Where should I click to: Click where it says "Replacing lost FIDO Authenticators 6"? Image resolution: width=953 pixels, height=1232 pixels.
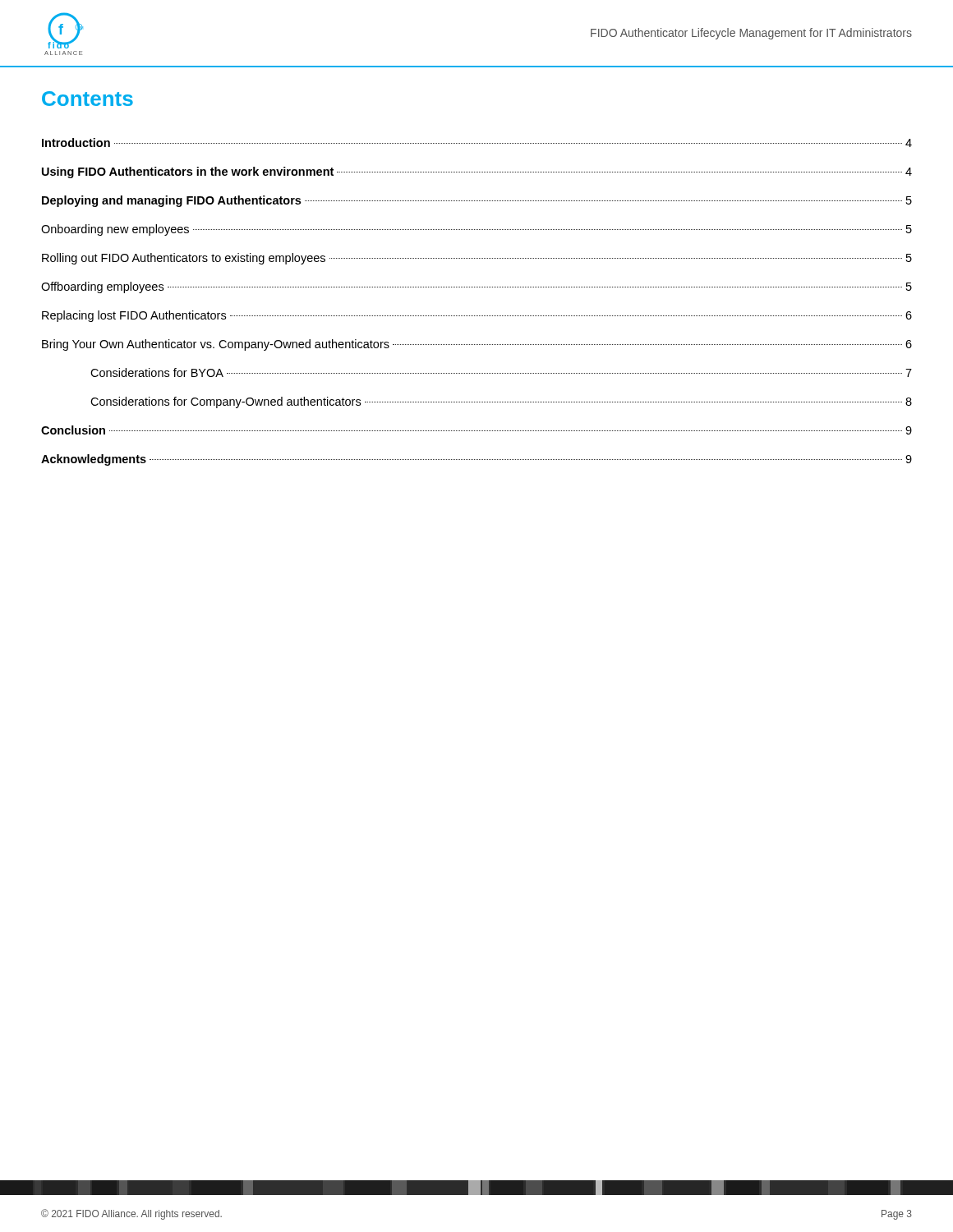coord(476,316)
